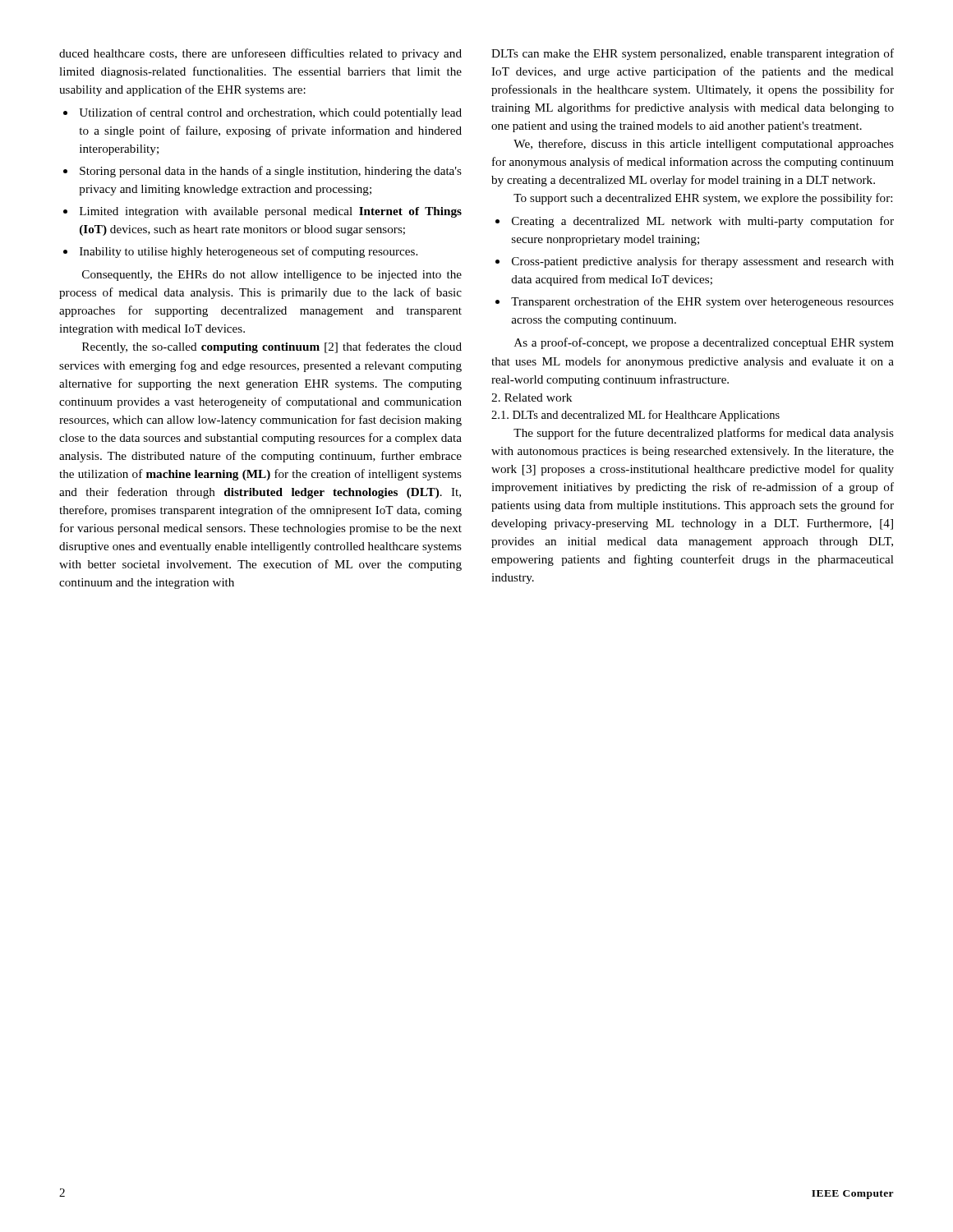Select the block starting "2. Related work"

coord(532,398)
